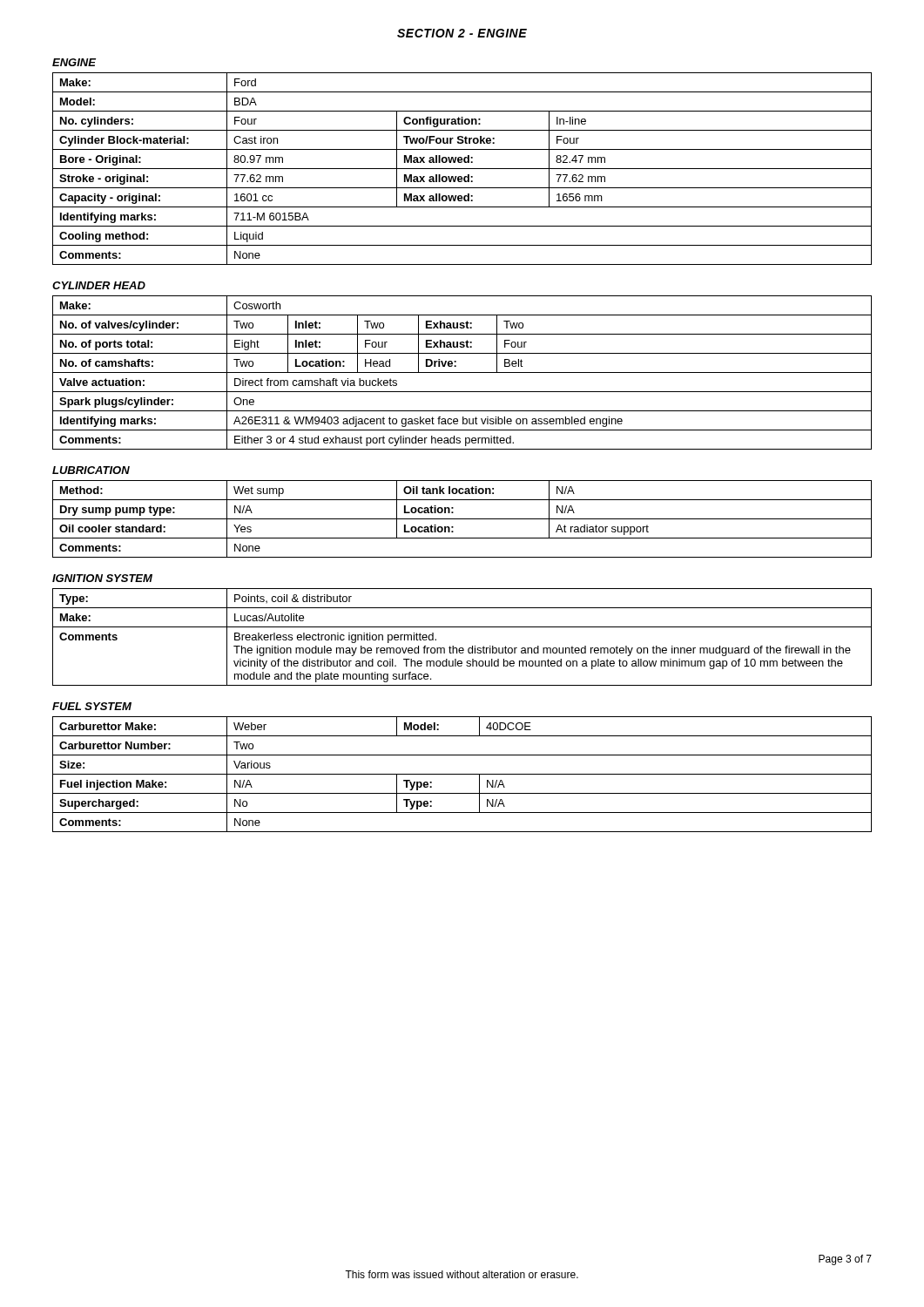
Task: Locate the text starting "FUEL SYSTEM"
Action: (x=92, y=706)
